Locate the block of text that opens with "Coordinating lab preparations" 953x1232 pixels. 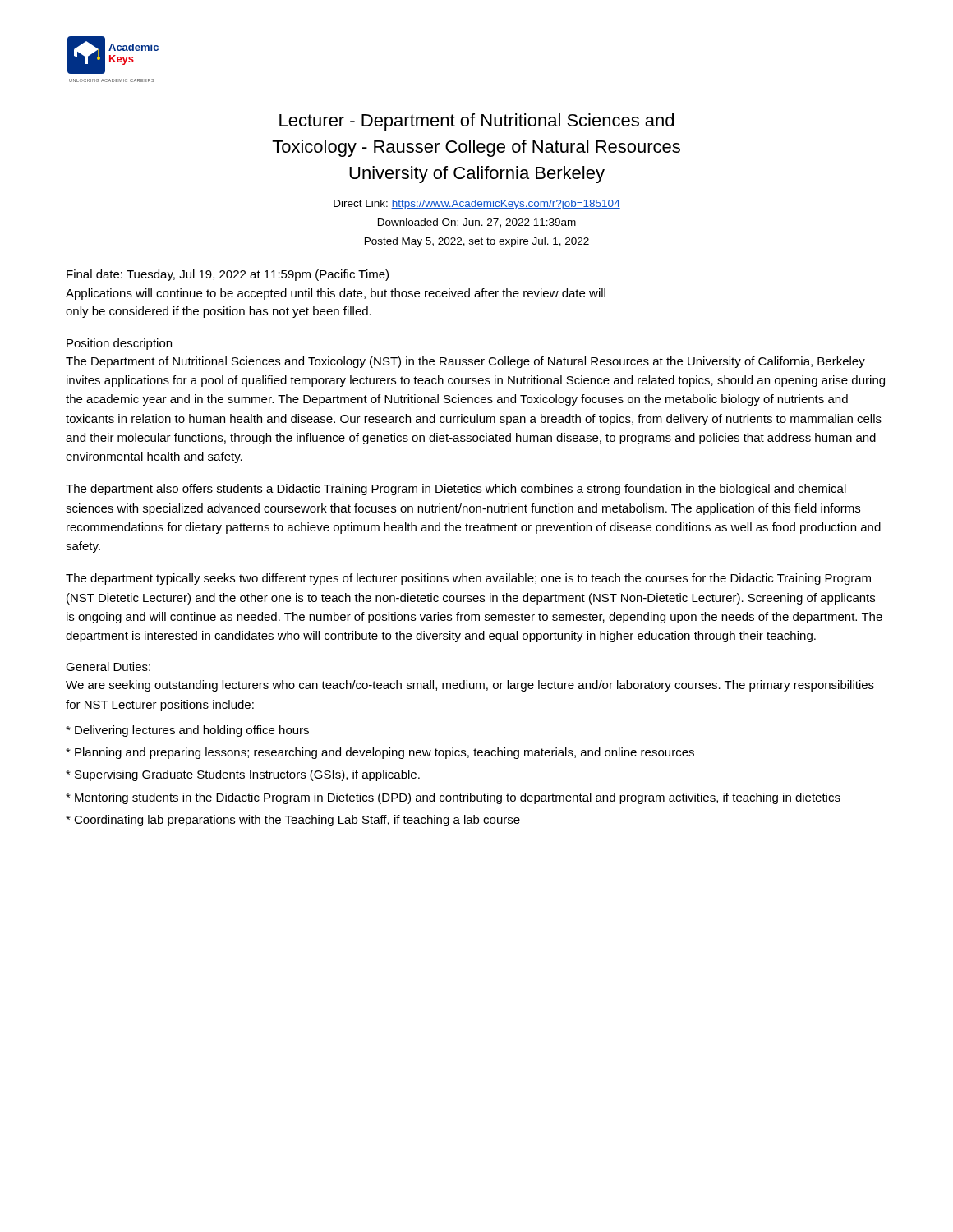coord(293,819)
